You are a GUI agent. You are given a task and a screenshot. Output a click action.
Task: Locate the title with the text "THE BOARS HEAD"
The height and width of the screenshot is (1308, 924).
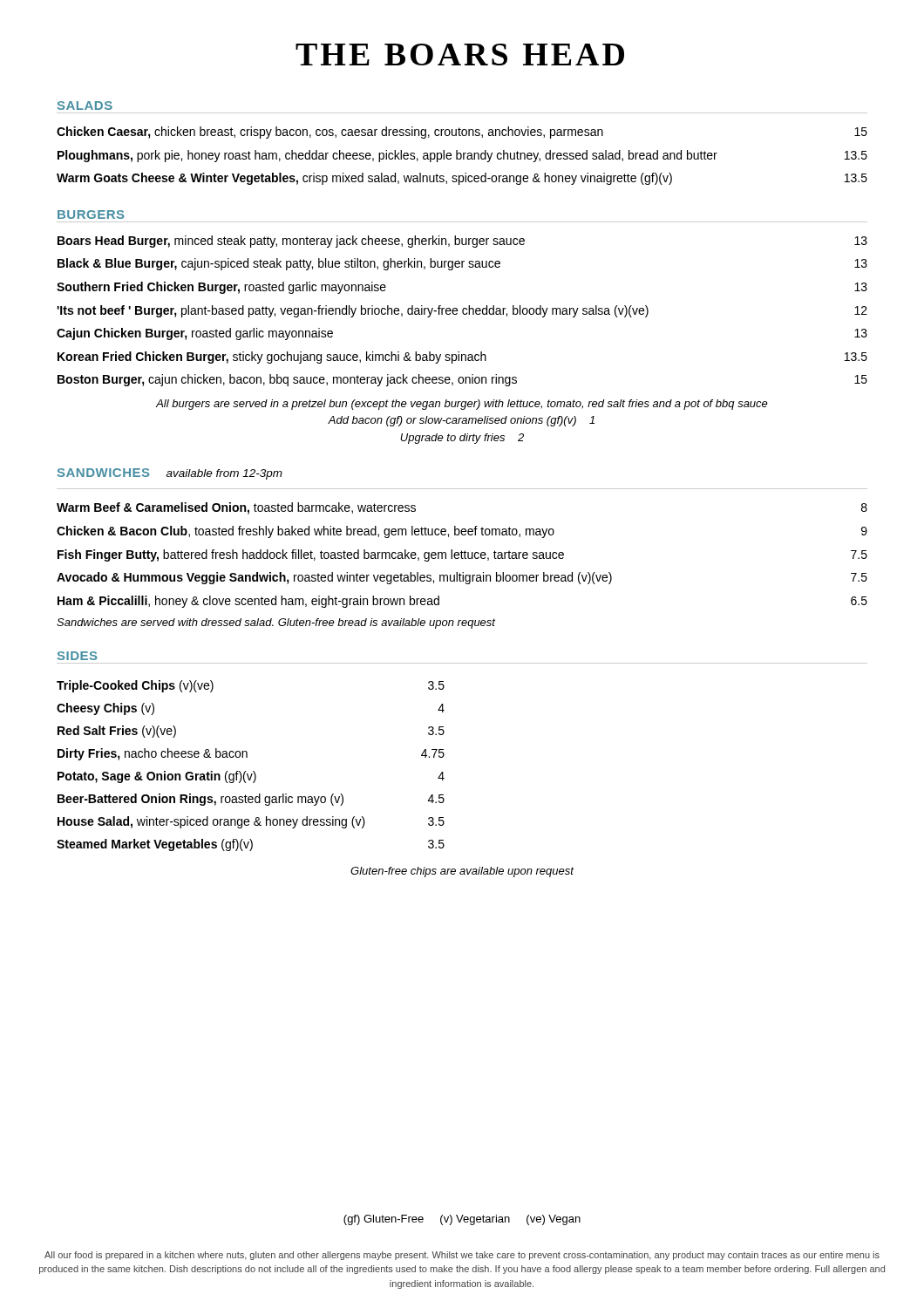(x=462, y=54)
